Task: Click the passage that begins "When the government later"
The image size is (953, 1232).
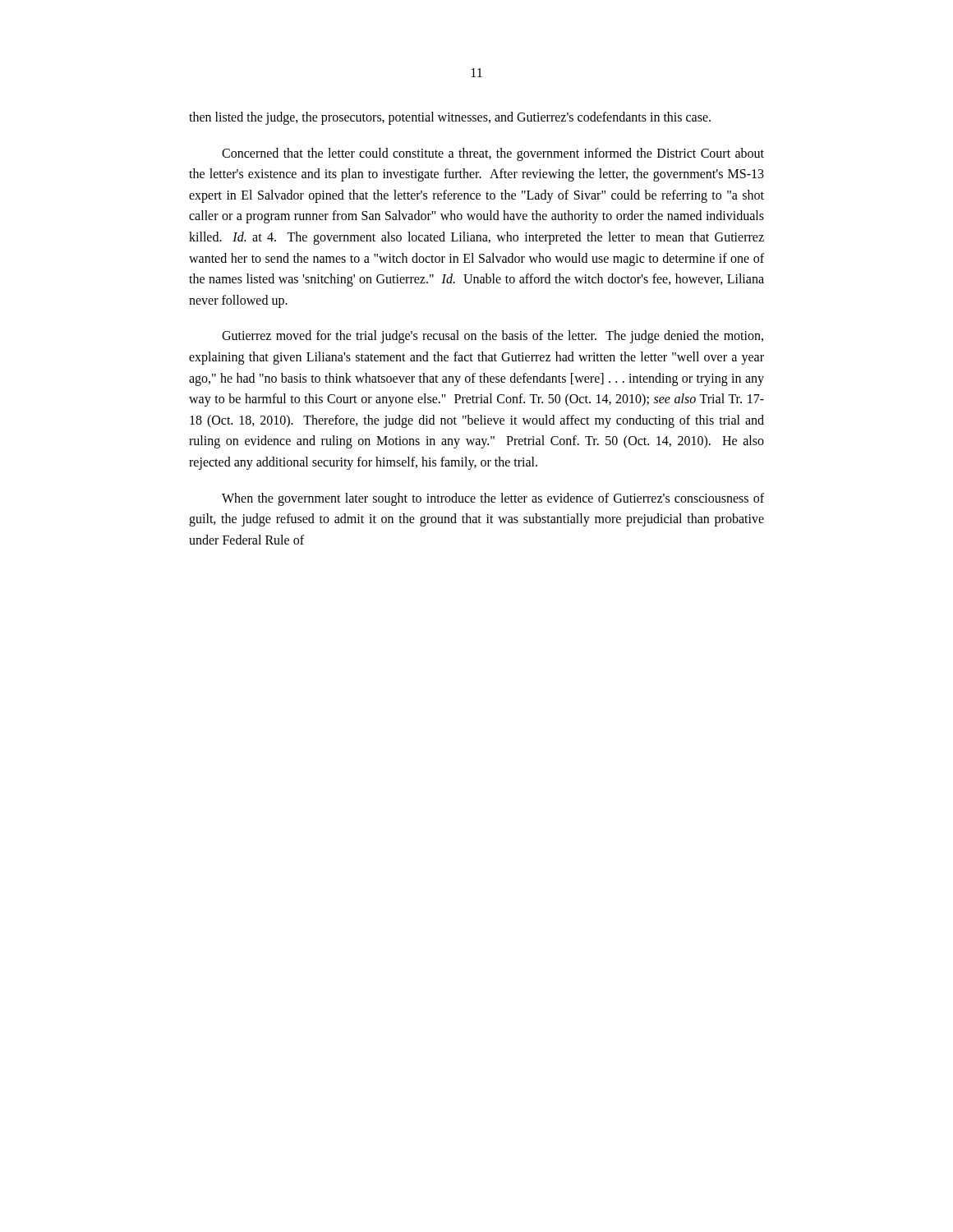Action: point(476,519)
